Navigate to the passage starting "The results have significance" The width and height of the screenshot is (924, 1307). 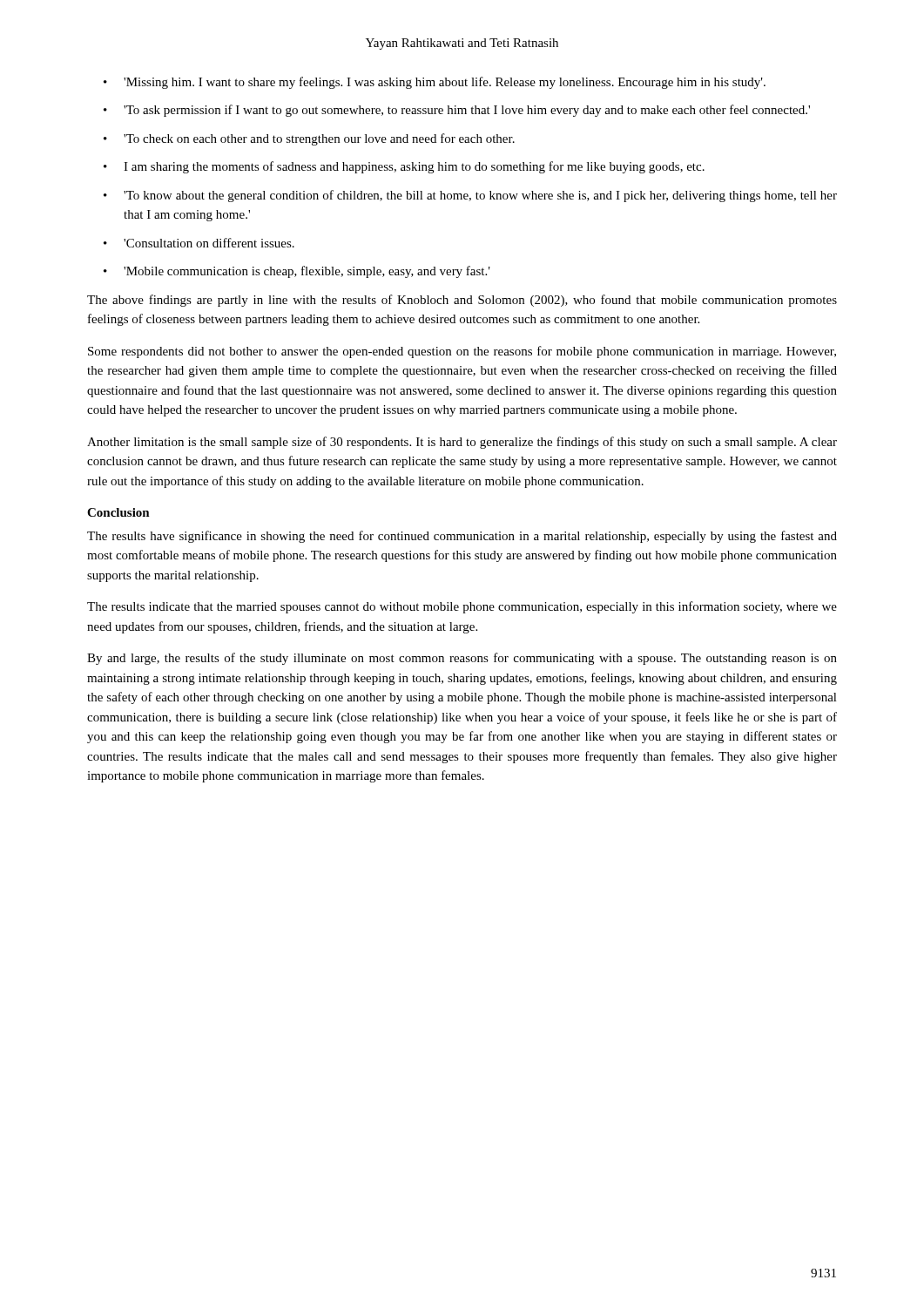462,555
